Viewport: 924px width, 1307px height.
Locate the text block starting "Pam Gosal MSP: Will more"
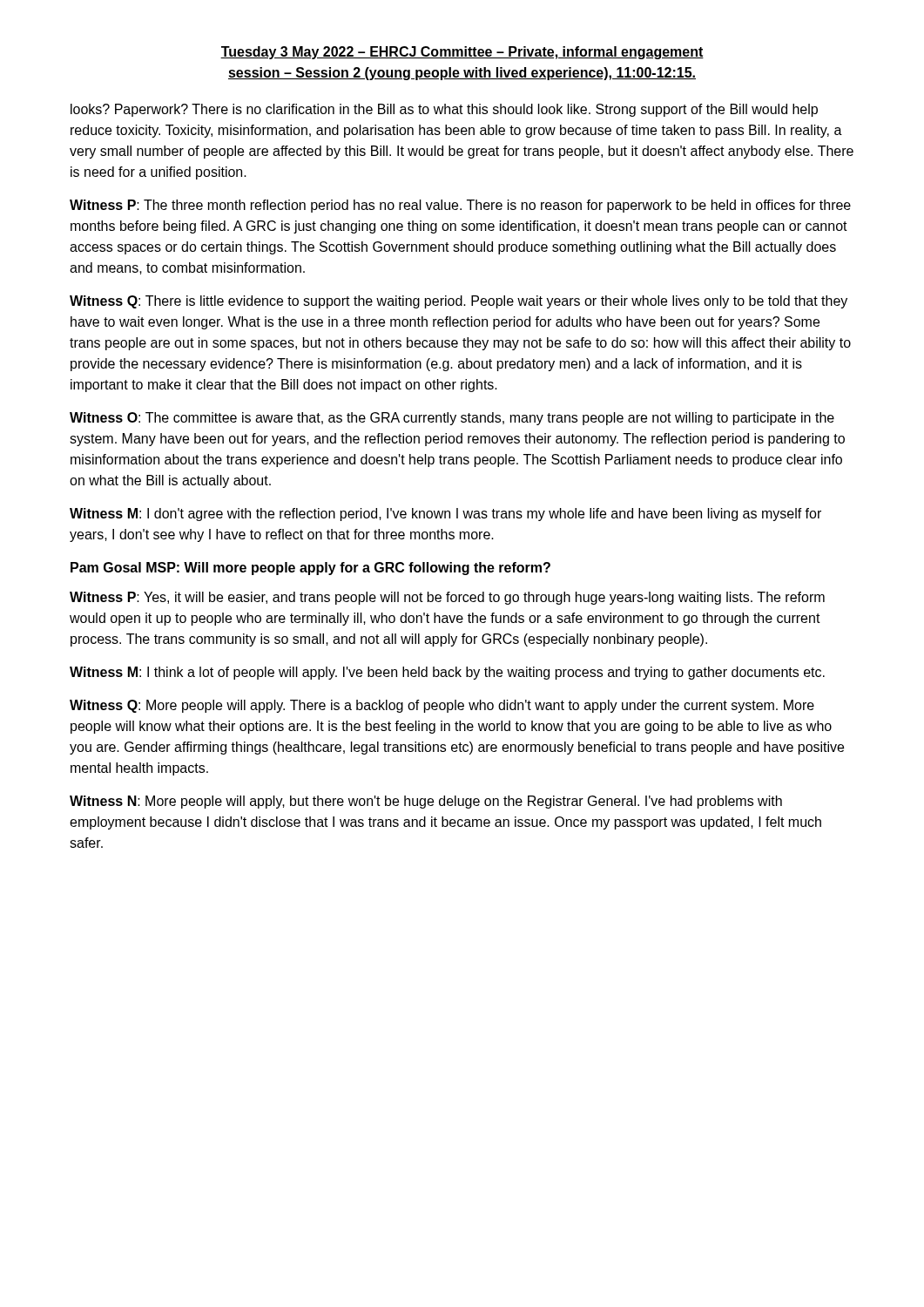(x=310, y=568)
